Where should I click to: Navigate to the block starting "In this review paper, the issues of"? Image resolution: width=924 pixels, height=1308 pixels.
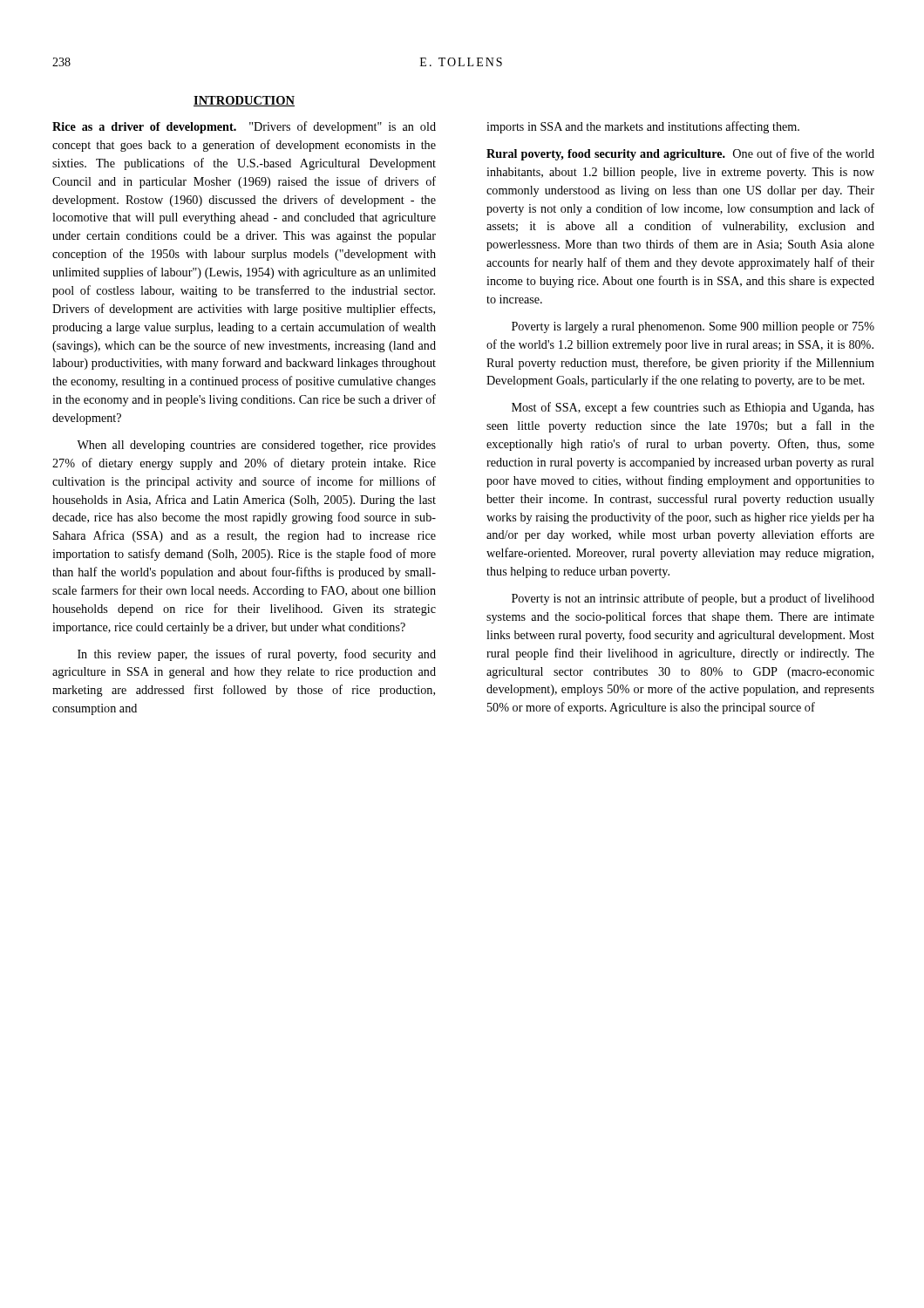click(x=244, y=681)
